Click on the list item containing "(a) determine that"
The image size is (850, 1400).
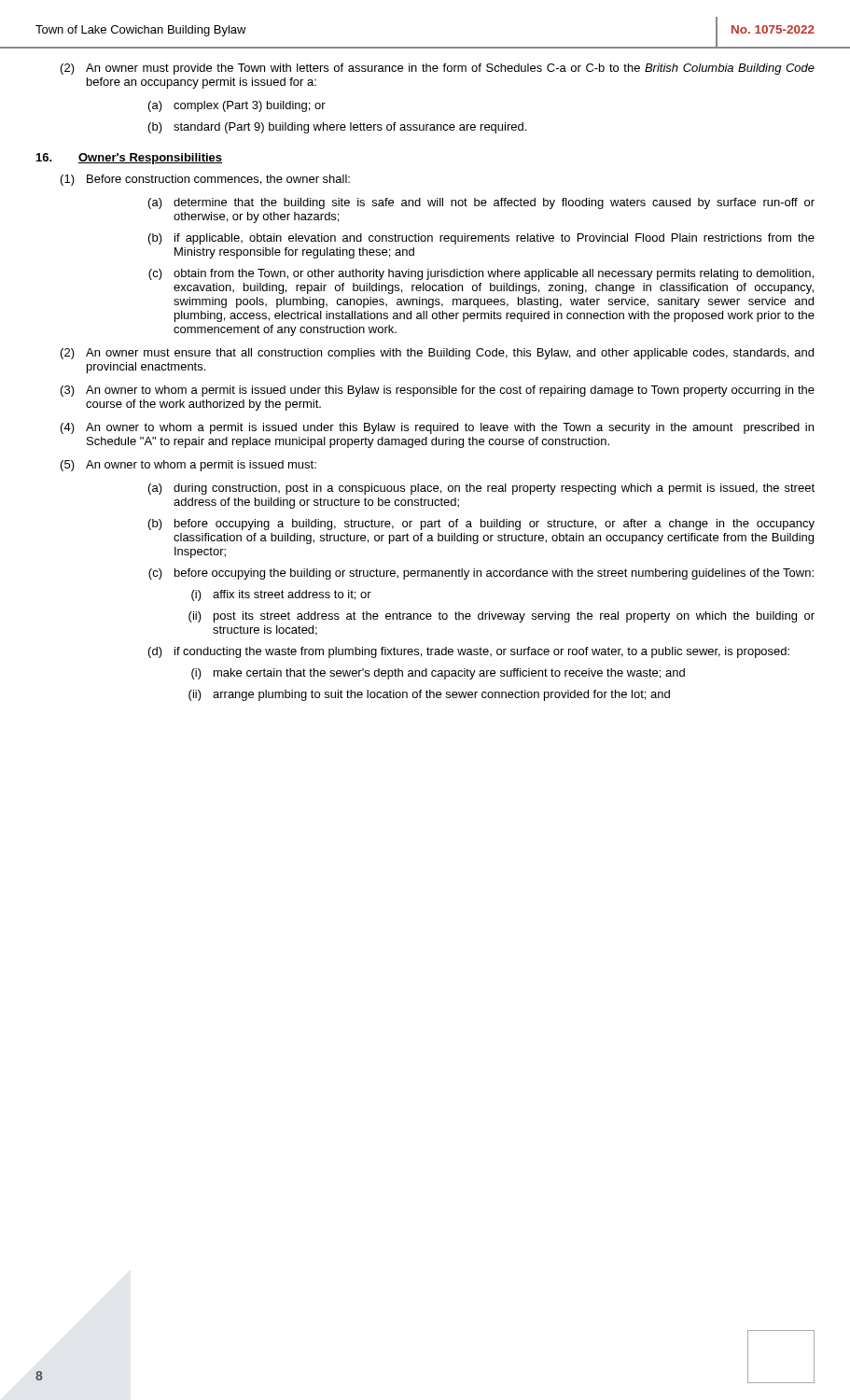coord(467,209)
